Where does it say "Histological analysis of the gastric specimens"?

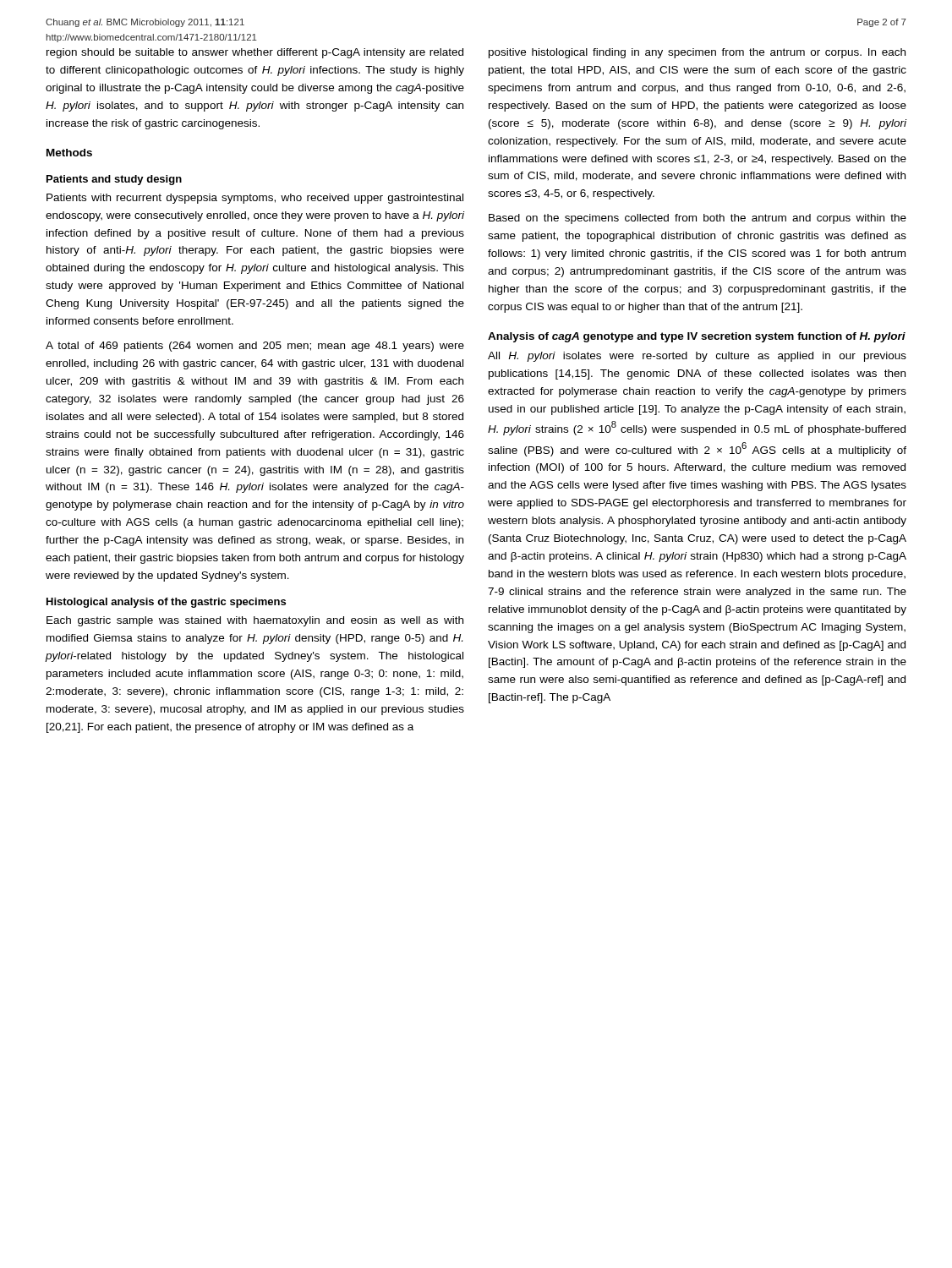click(x=166, y=601)
